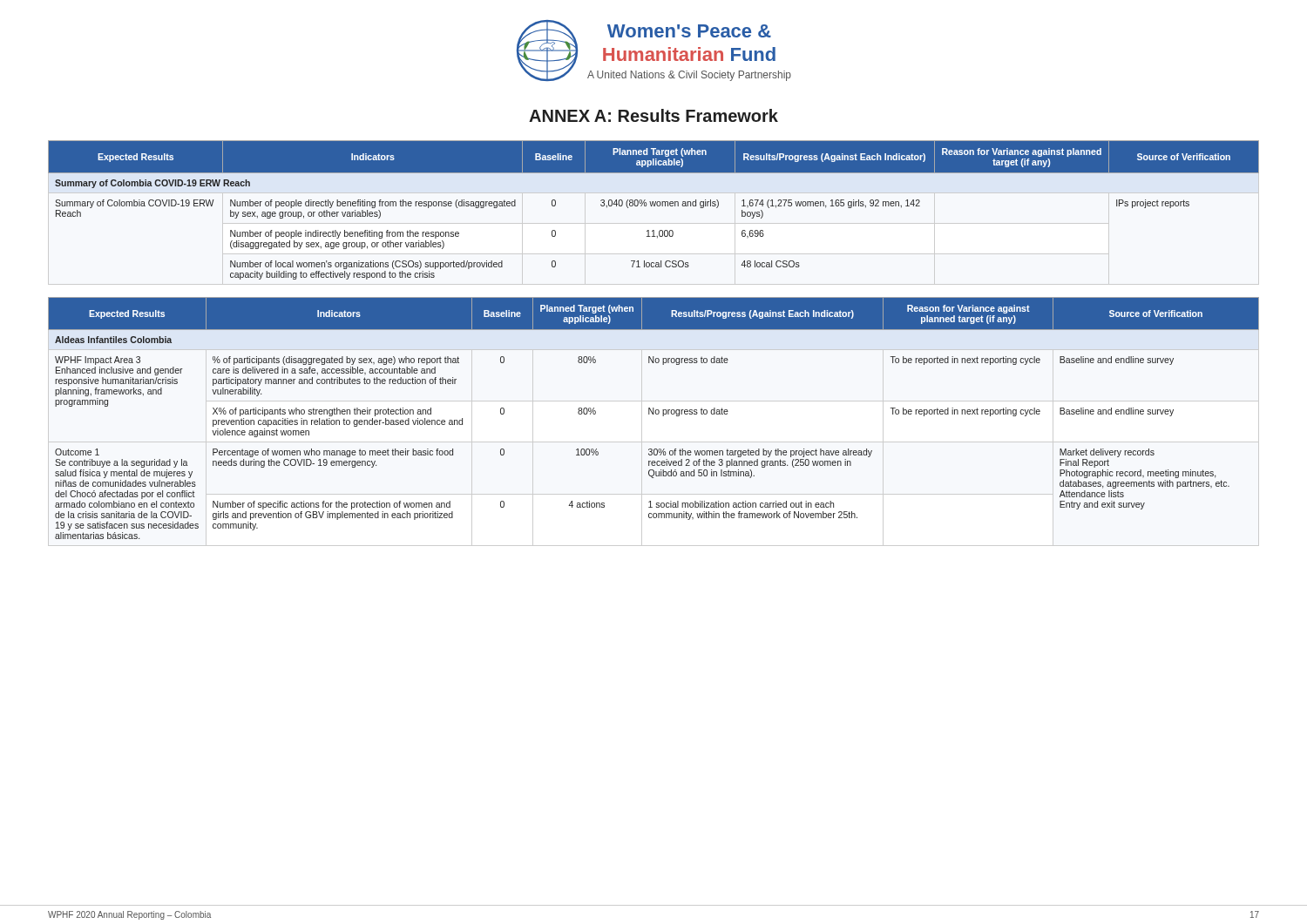
Task: Click on the title containing "ANNEX A: Results Framework"
Action: (654, 116)
